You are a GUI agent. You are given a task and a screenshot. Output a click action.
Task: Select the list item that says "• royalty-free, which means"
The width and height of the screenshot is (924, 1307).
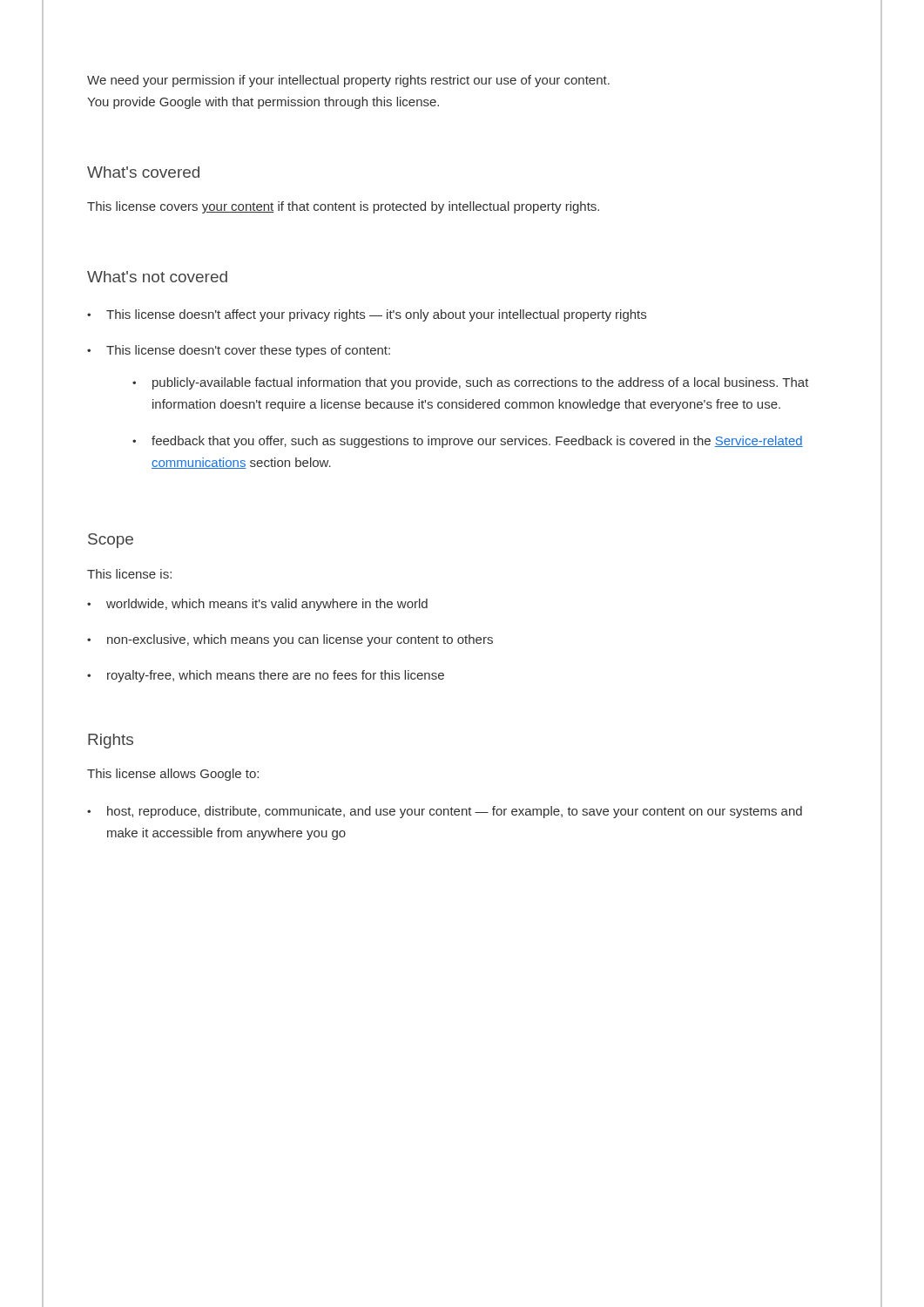266,676
